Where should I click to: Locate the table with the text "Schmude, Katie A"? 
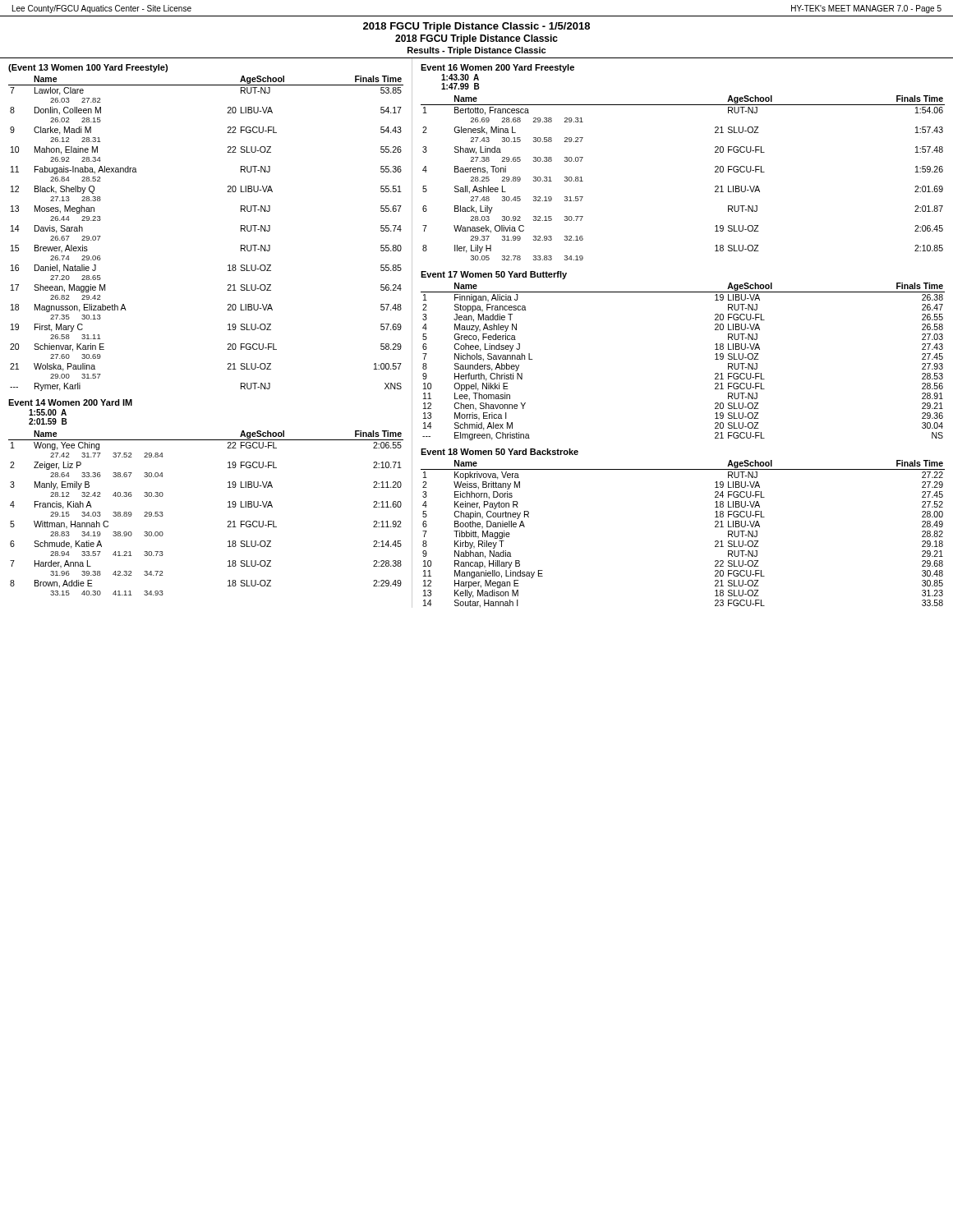(206, 513)
